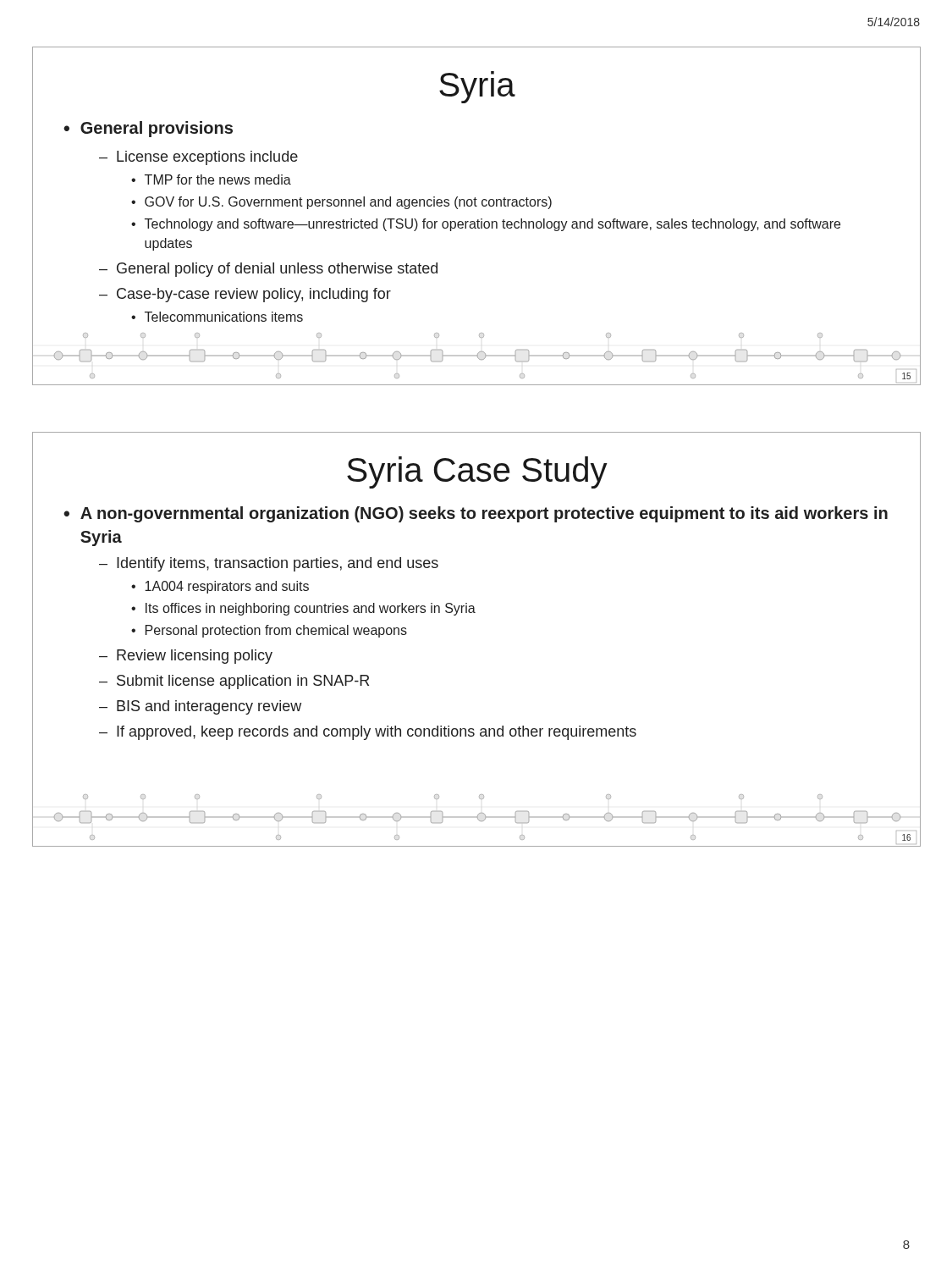The image size is (952, 1270).
Task: Find the block on this page that starts "• A non-governmental organization (NGO) seeks"
Action: 476,525
